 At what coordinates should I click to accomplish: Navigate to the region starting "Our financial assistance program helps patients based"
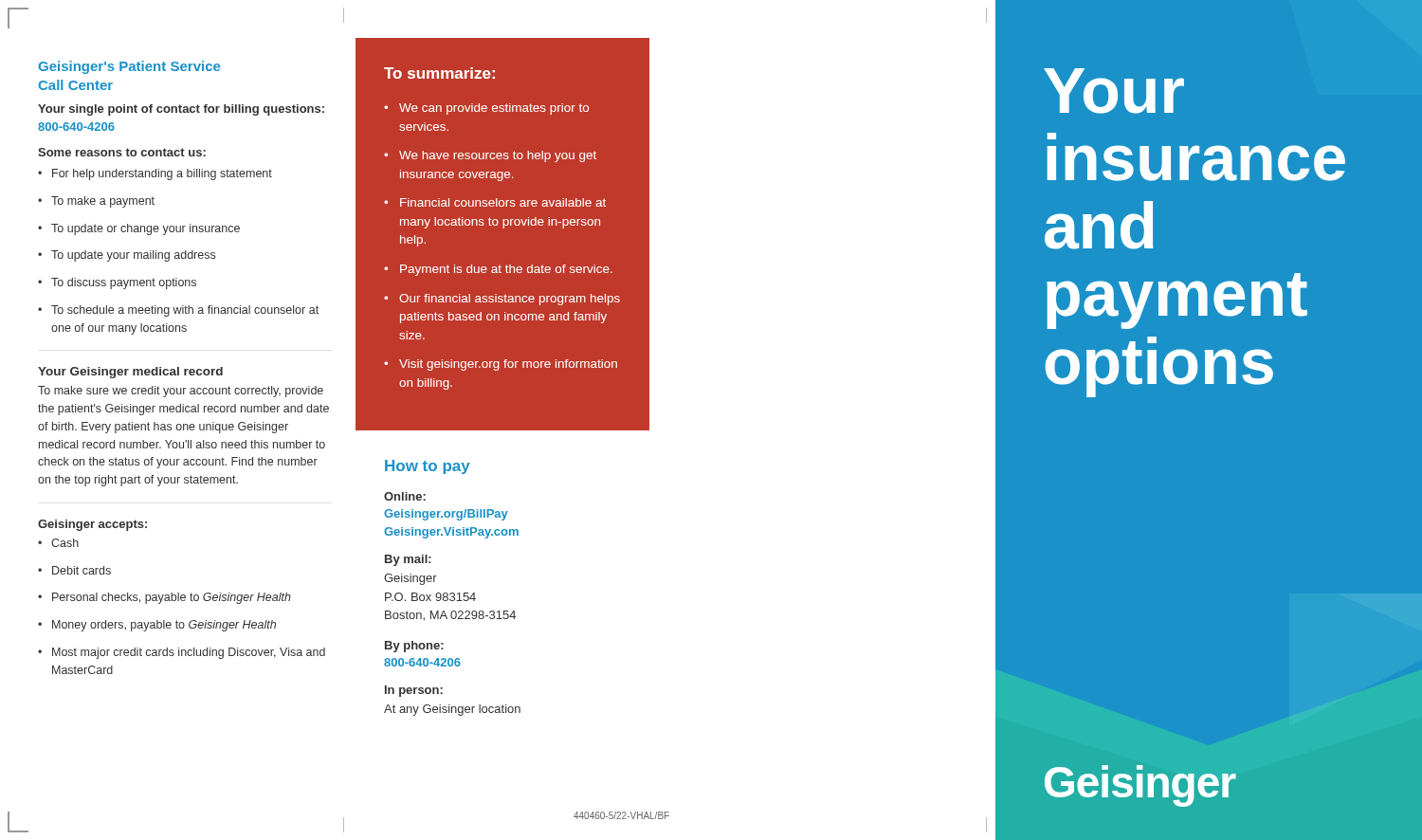click(x=502, y=317)
